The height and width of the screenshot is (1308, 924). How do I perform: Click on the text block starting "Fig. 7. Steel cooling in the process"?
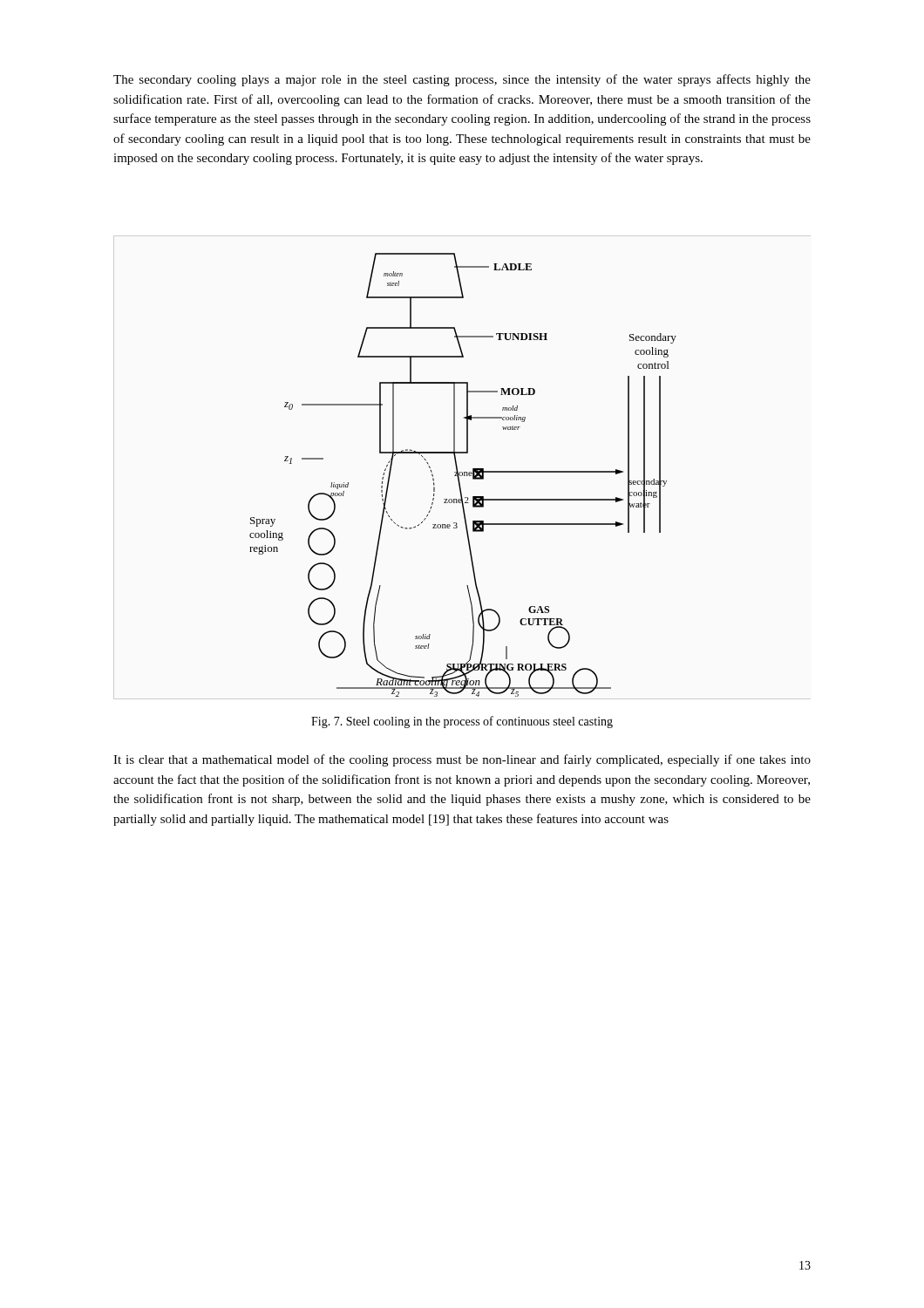pyautogui.click(x=462, y=722)
